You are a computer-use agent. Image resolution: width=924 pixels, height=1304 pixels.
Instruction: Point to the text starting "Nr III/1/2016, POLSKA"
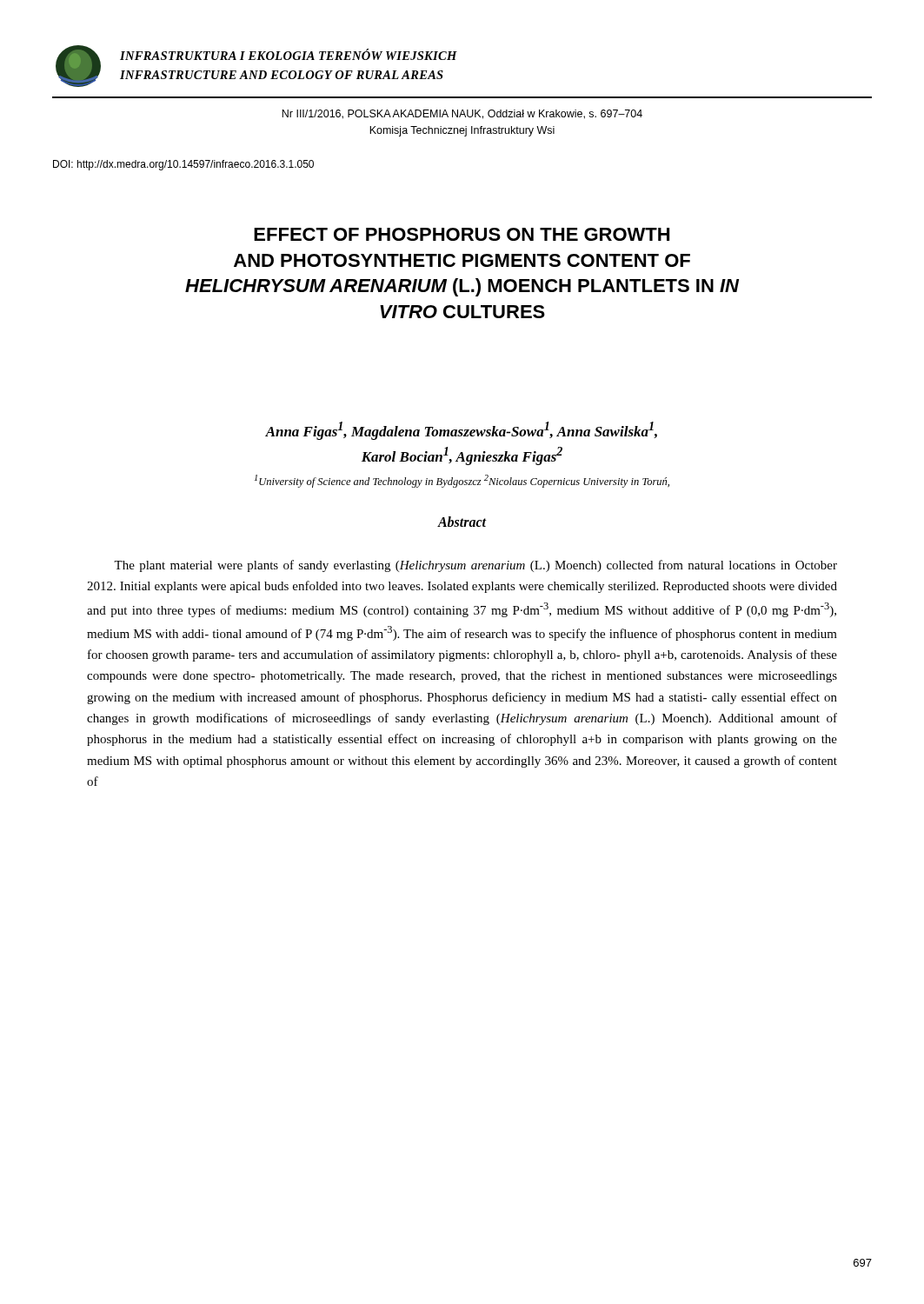point(462,122)
